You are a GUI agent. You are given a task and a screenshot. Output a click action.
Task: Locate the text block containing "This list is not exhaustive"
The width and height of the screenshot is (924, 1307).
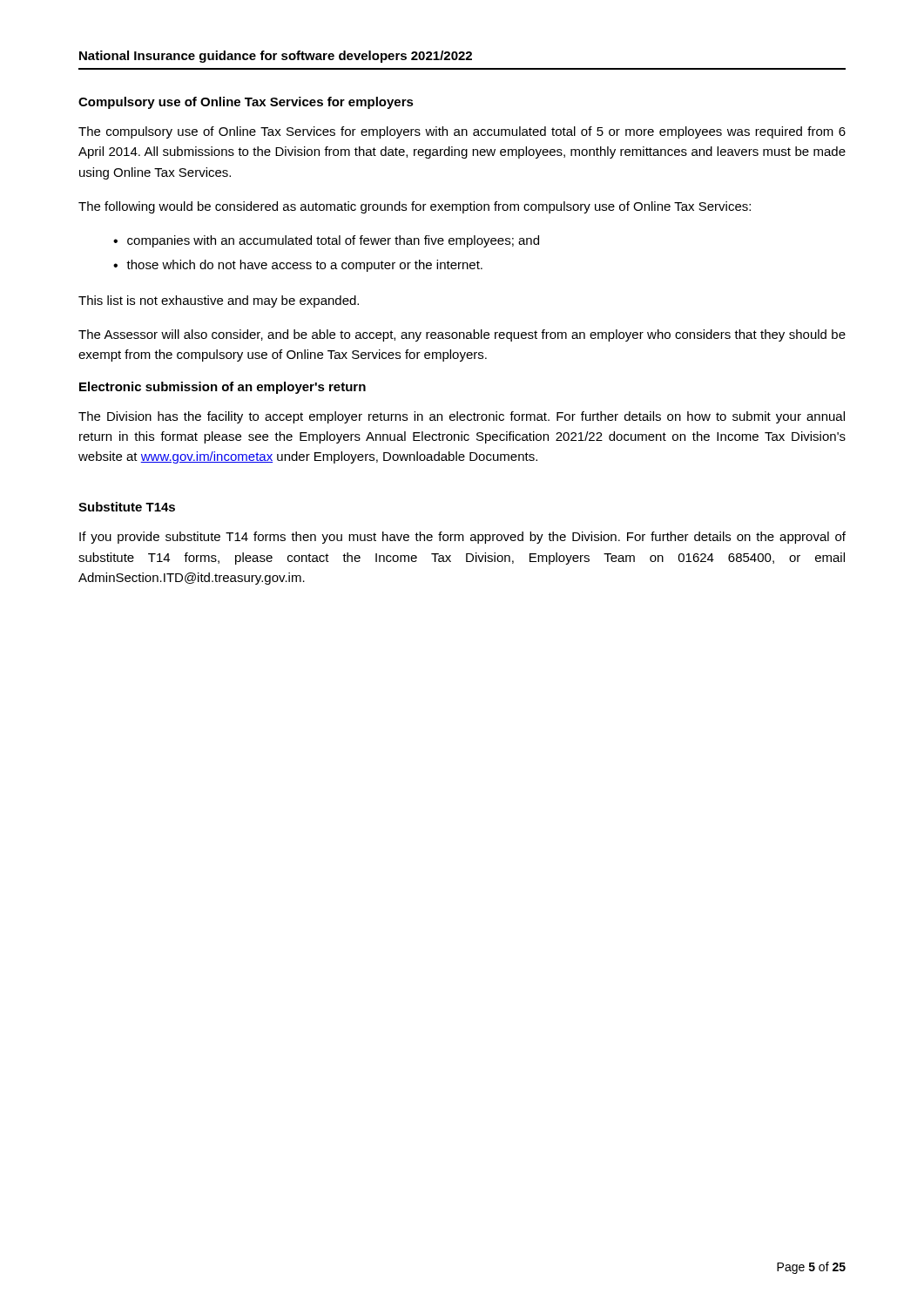point(219,300)
